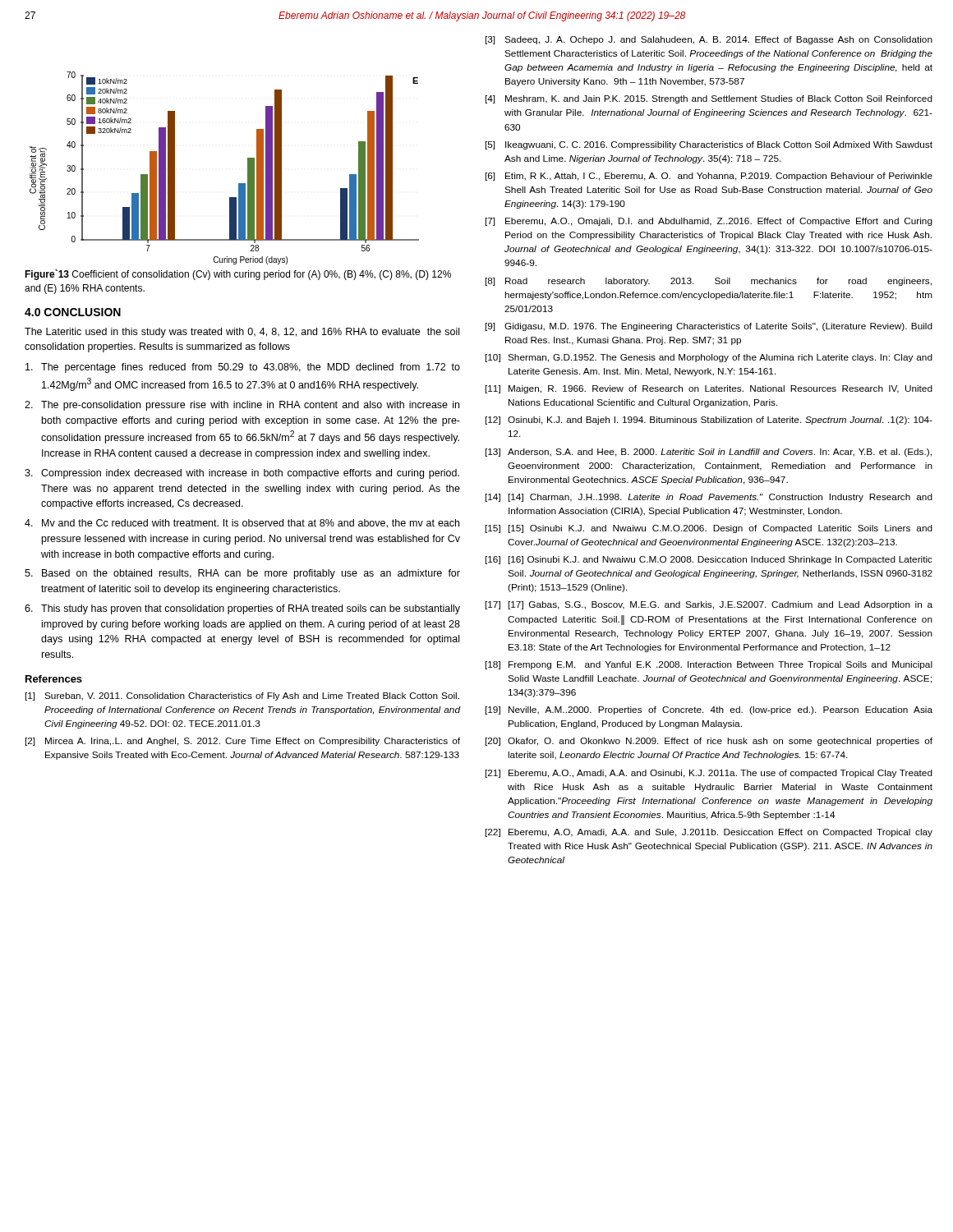
Task: Locate the block of text that opens with "6. This study has proven"
Action: (x=242, y=632)
